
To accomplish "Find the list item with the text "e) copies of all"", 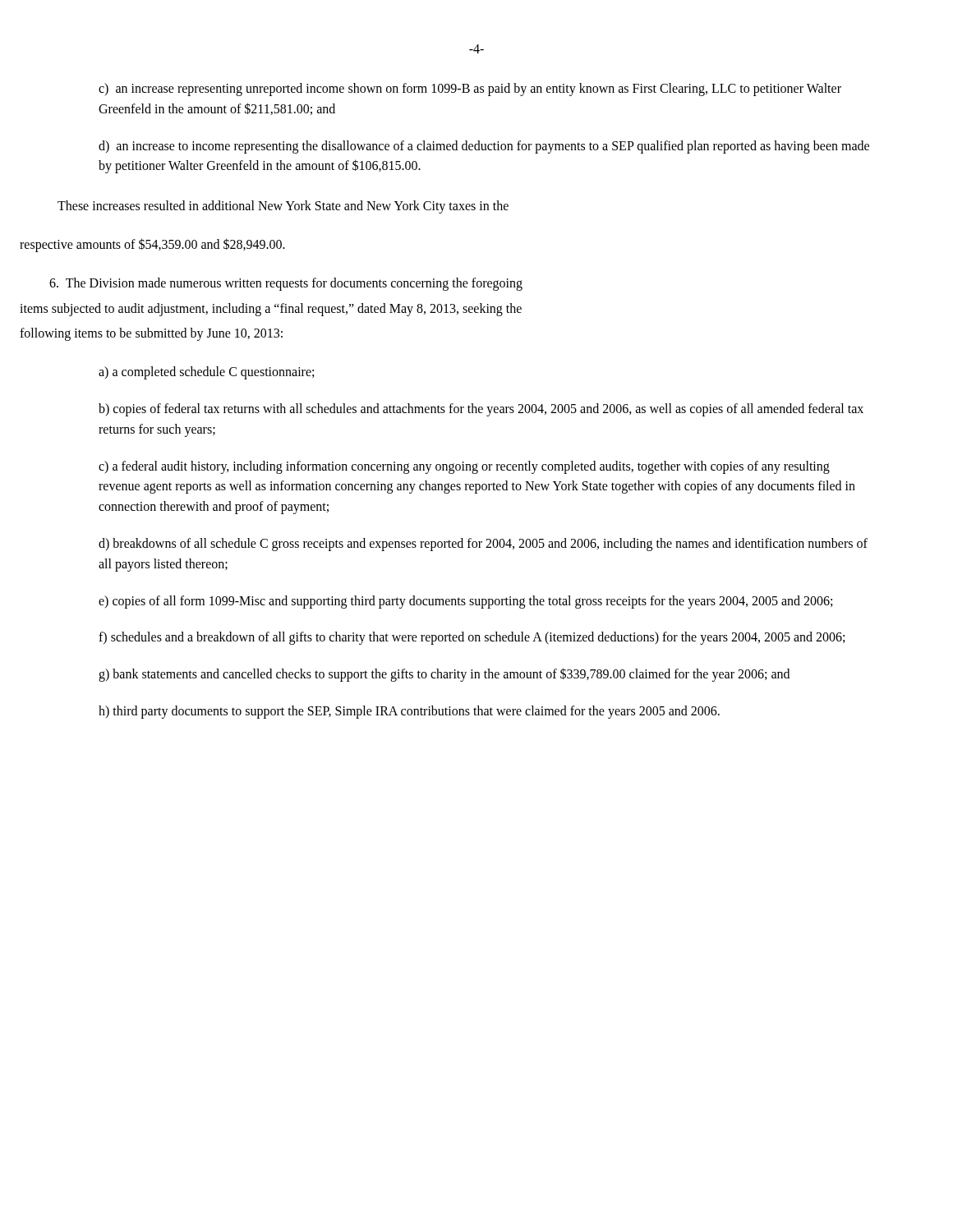I will point(466,600).
